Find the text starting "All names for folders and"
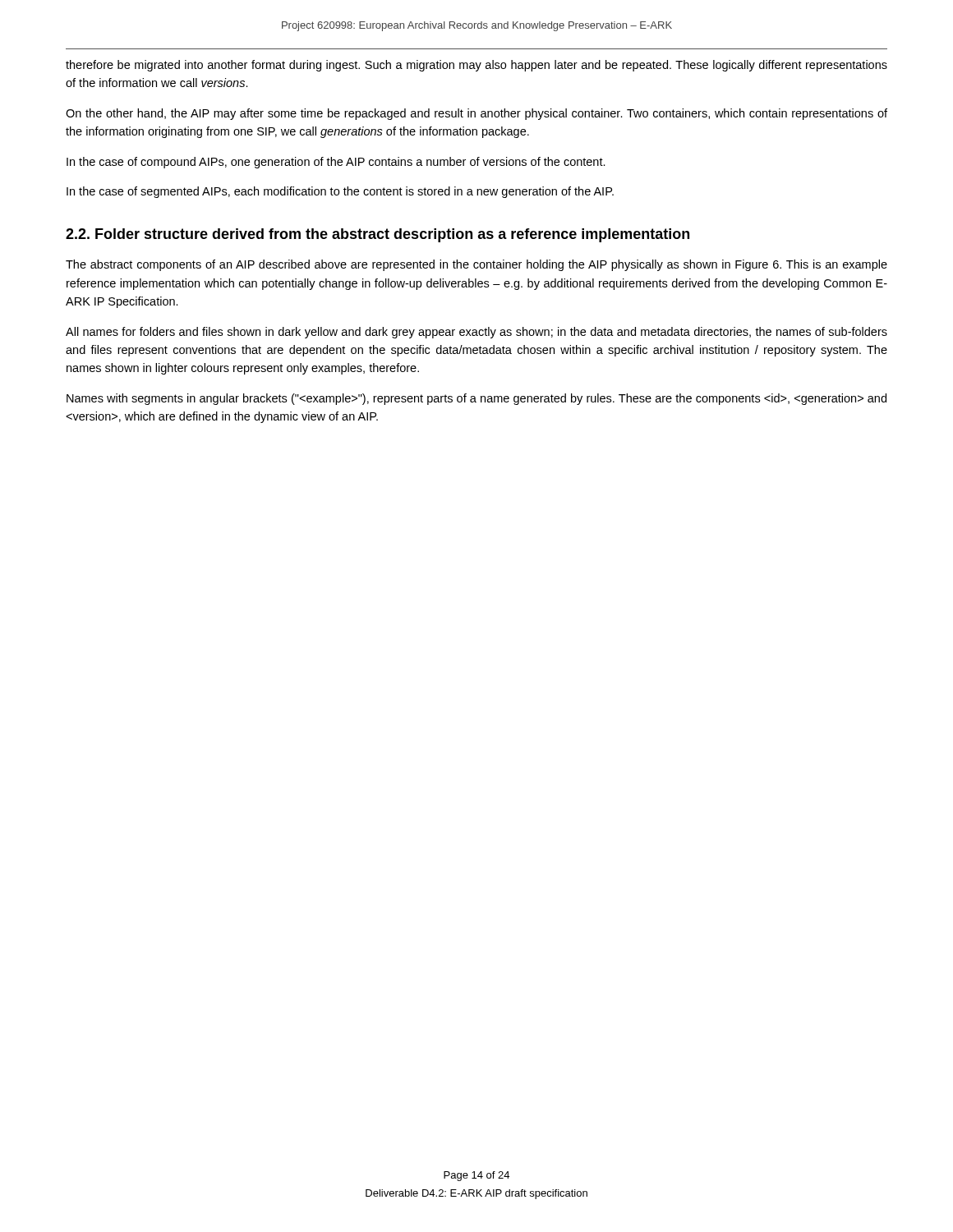Image resolution: width=953 pixels, height=1232 pixels. click(x=476, y=350)
